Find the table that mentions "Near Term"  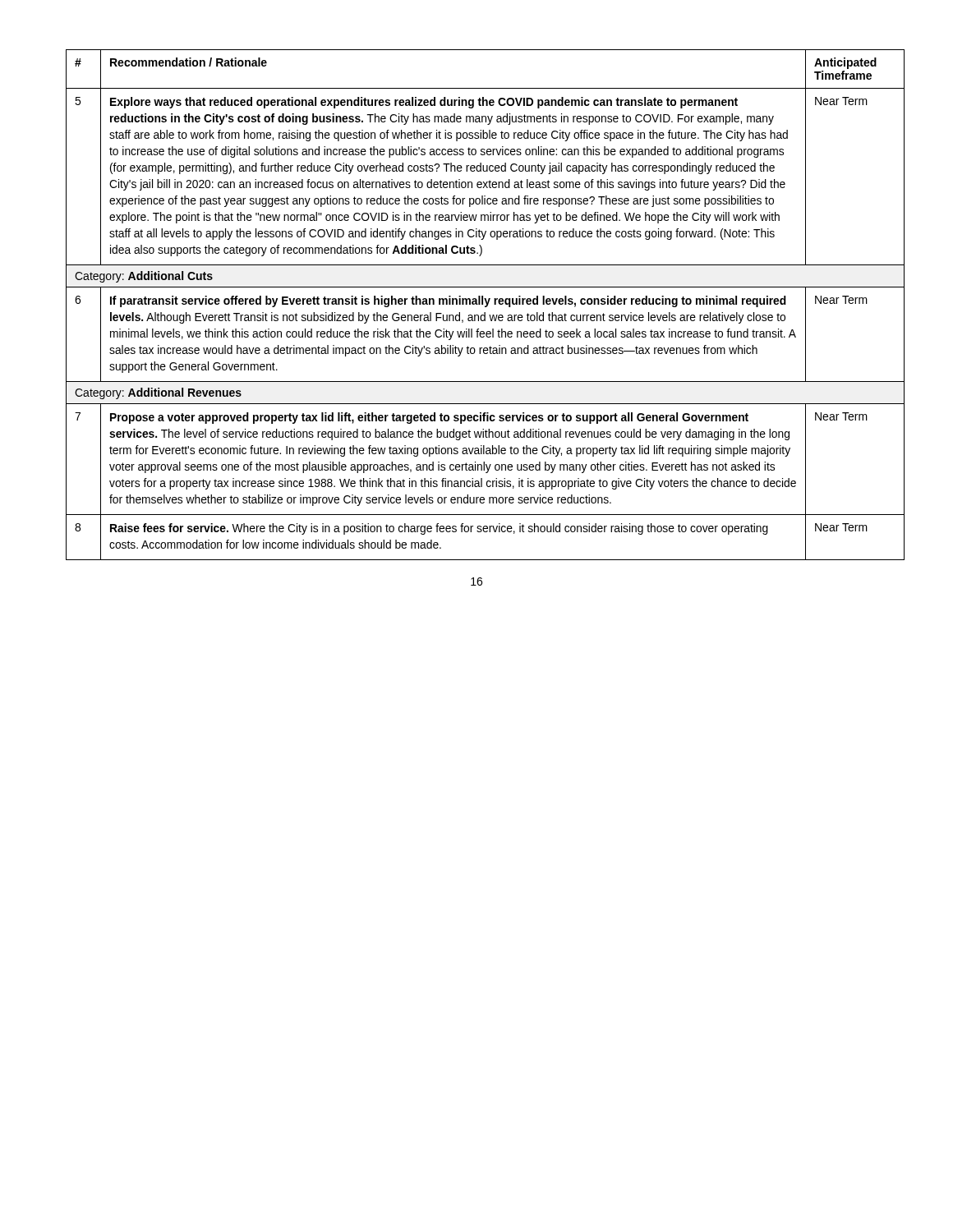(476, 305)
